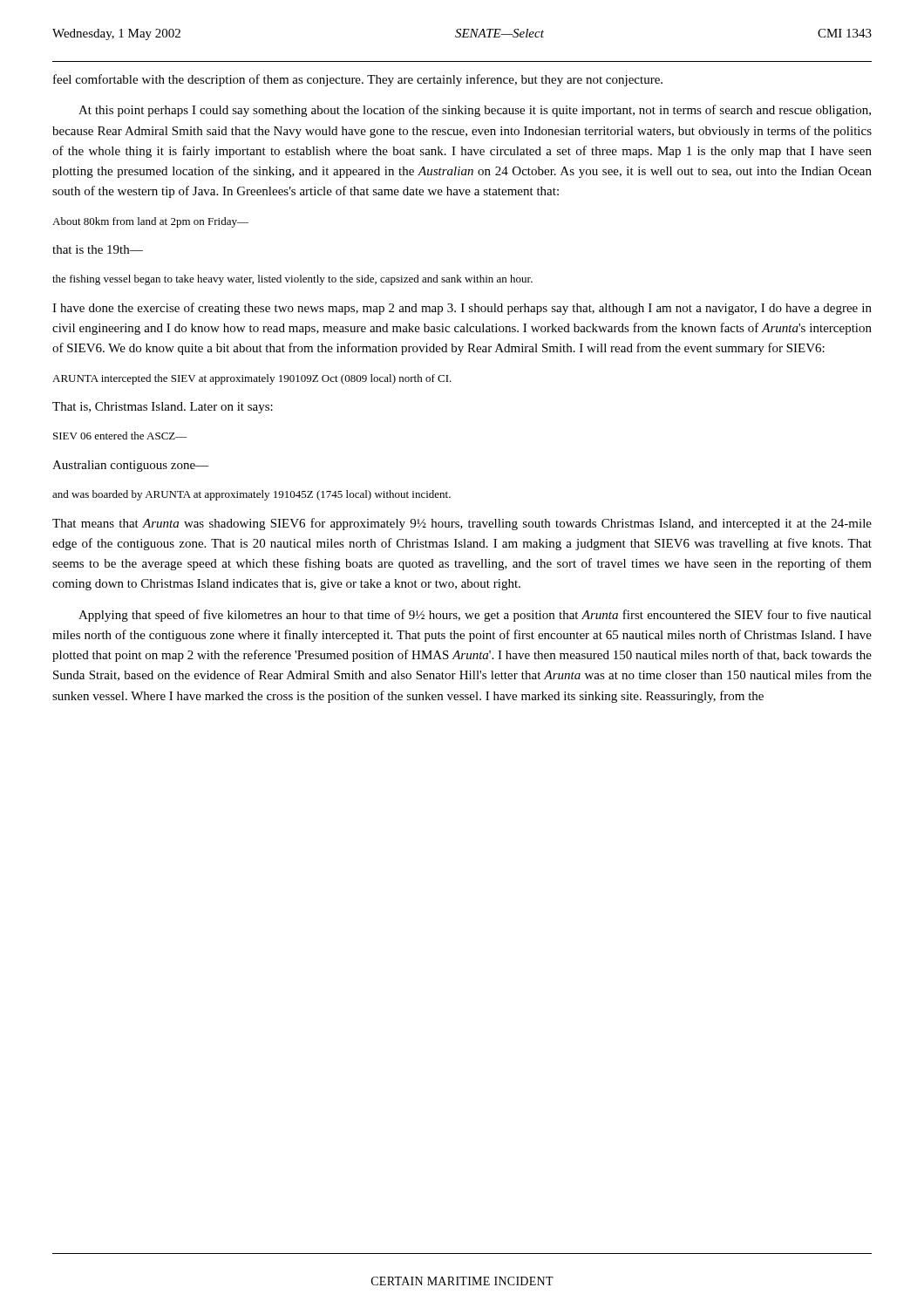Locate the text "Australian contiguous zone—"
Image resolution: width=924 pixels, height=1308 pixels.
(130, 465)
